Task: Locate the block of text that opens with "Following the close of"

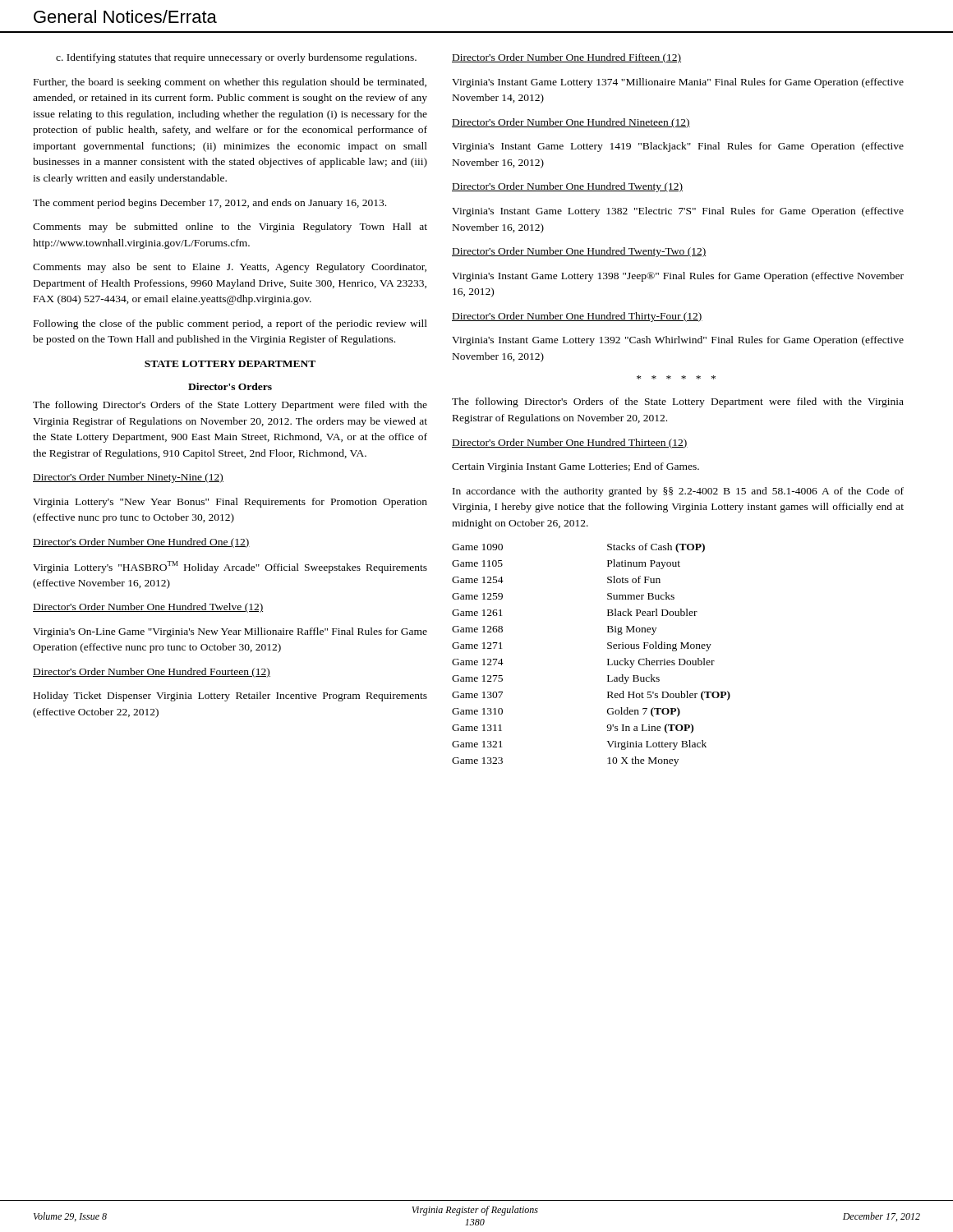Action: pos(230,331)
